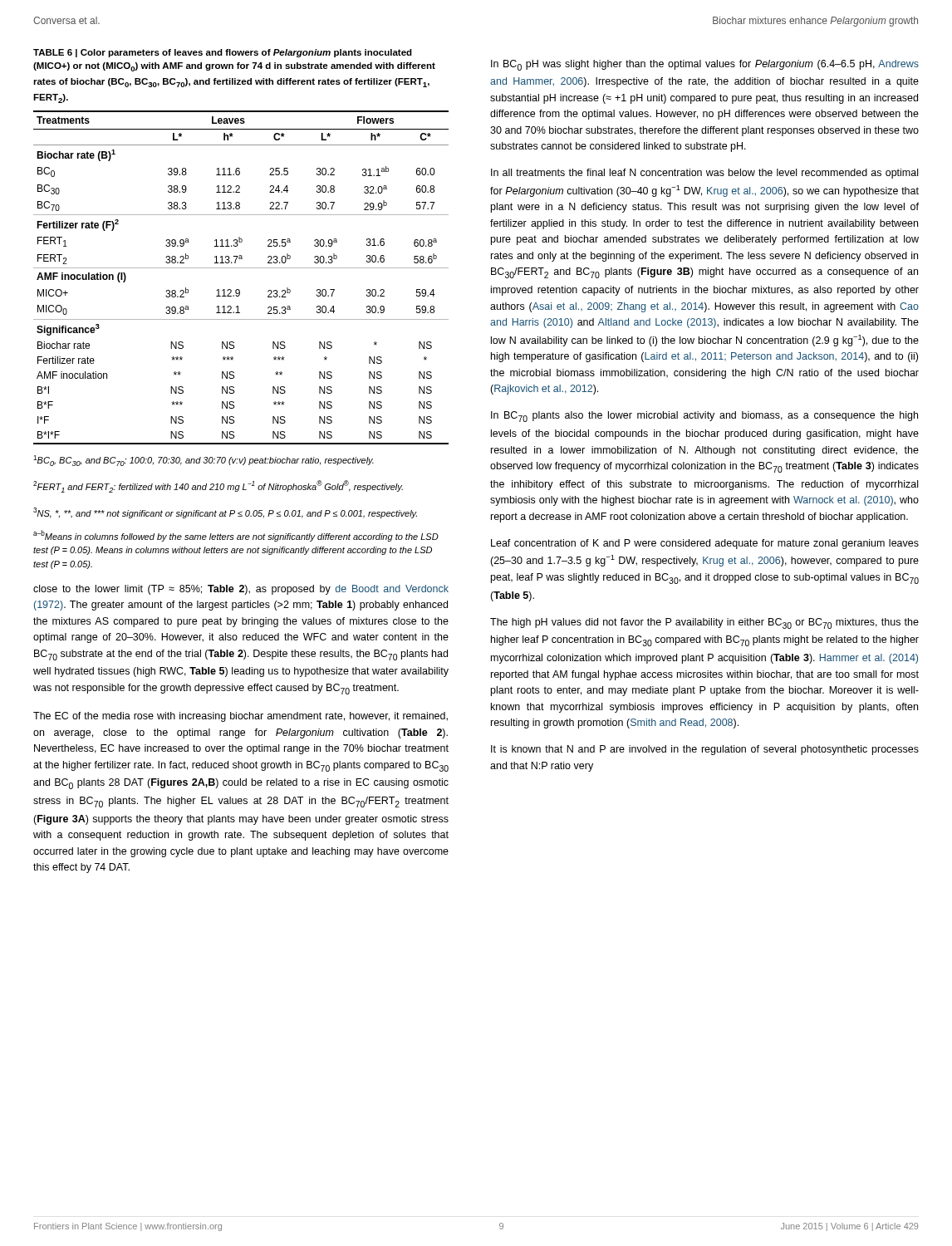
Task: Where is the passage that starts "It is known that N"?
Action: pyautogui.click(x=704, y=758)
